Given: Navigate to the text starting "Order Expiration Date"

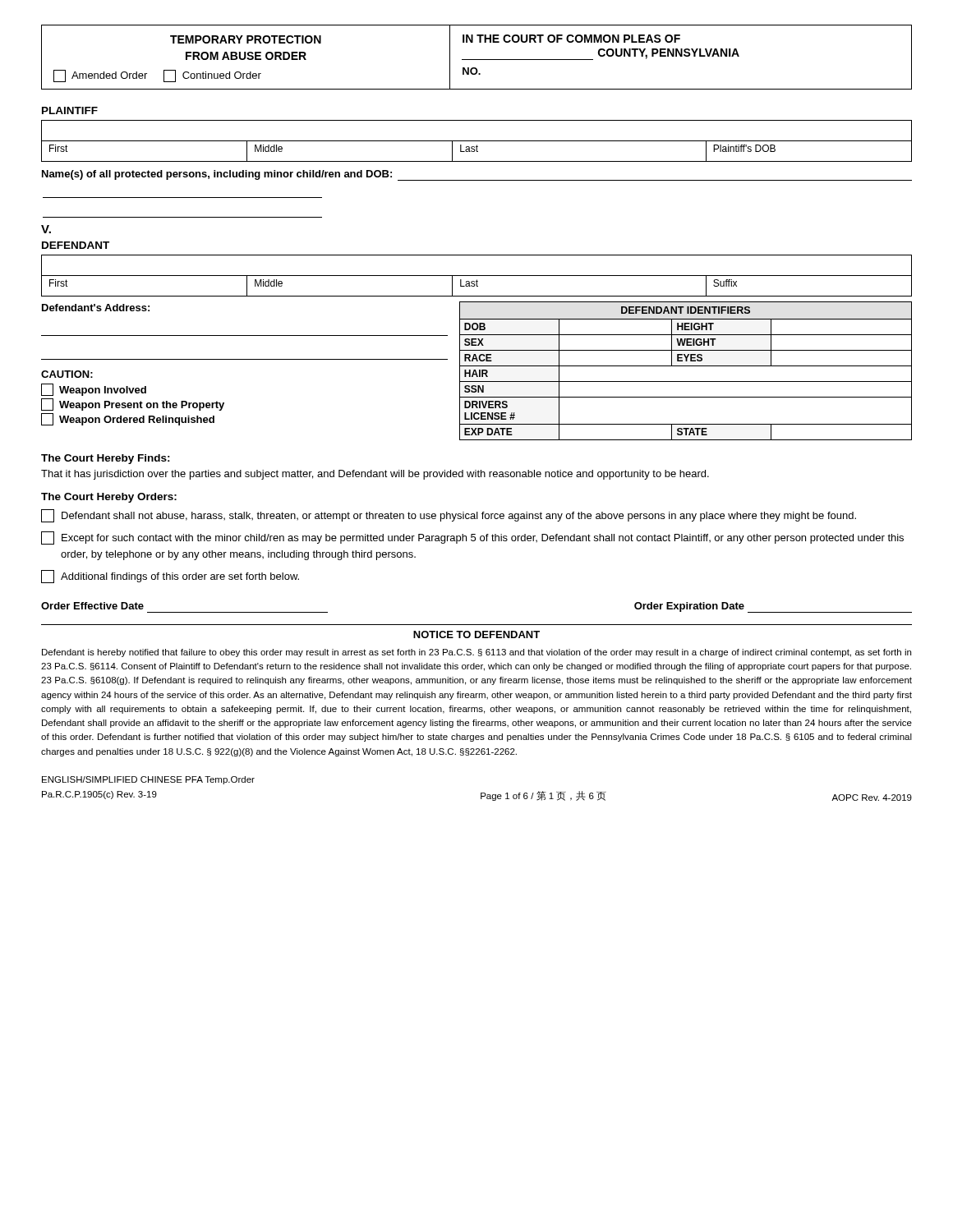Looking at the screenshot, I should point(773,606).
